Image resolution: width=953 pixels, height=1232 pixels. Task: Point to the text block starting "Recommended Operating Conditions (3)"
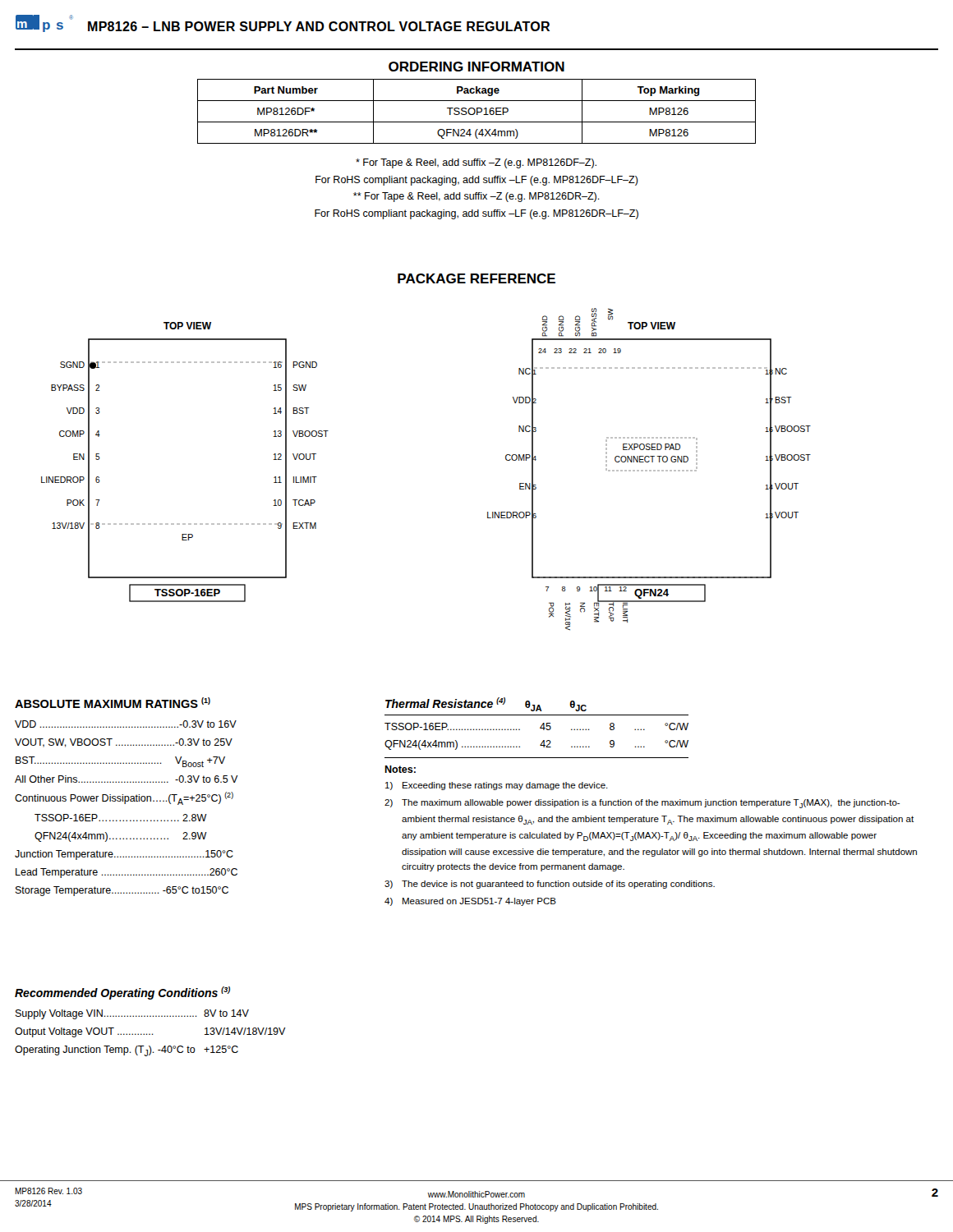pos(123,992)
